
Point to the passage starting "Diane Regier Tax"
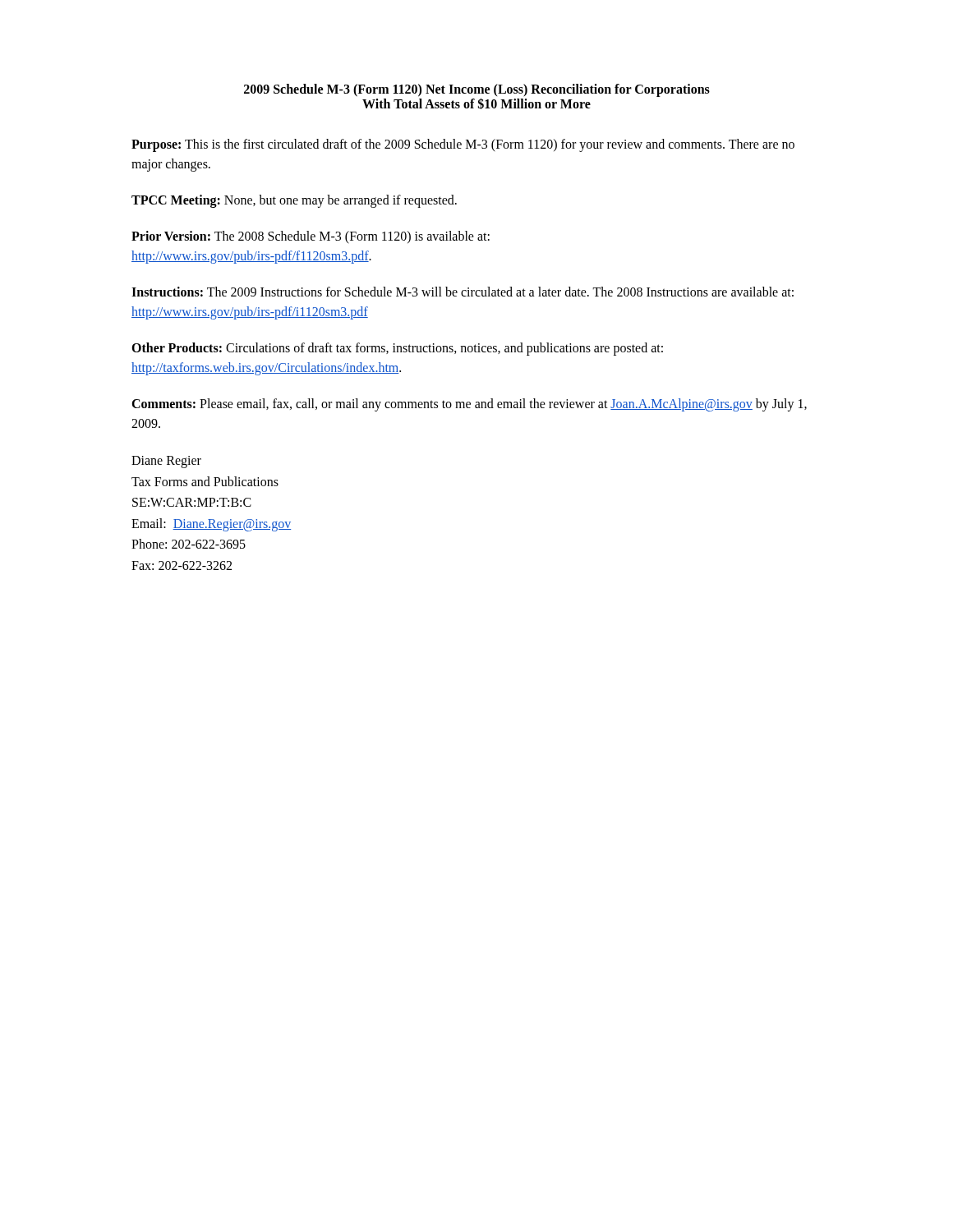211,513
